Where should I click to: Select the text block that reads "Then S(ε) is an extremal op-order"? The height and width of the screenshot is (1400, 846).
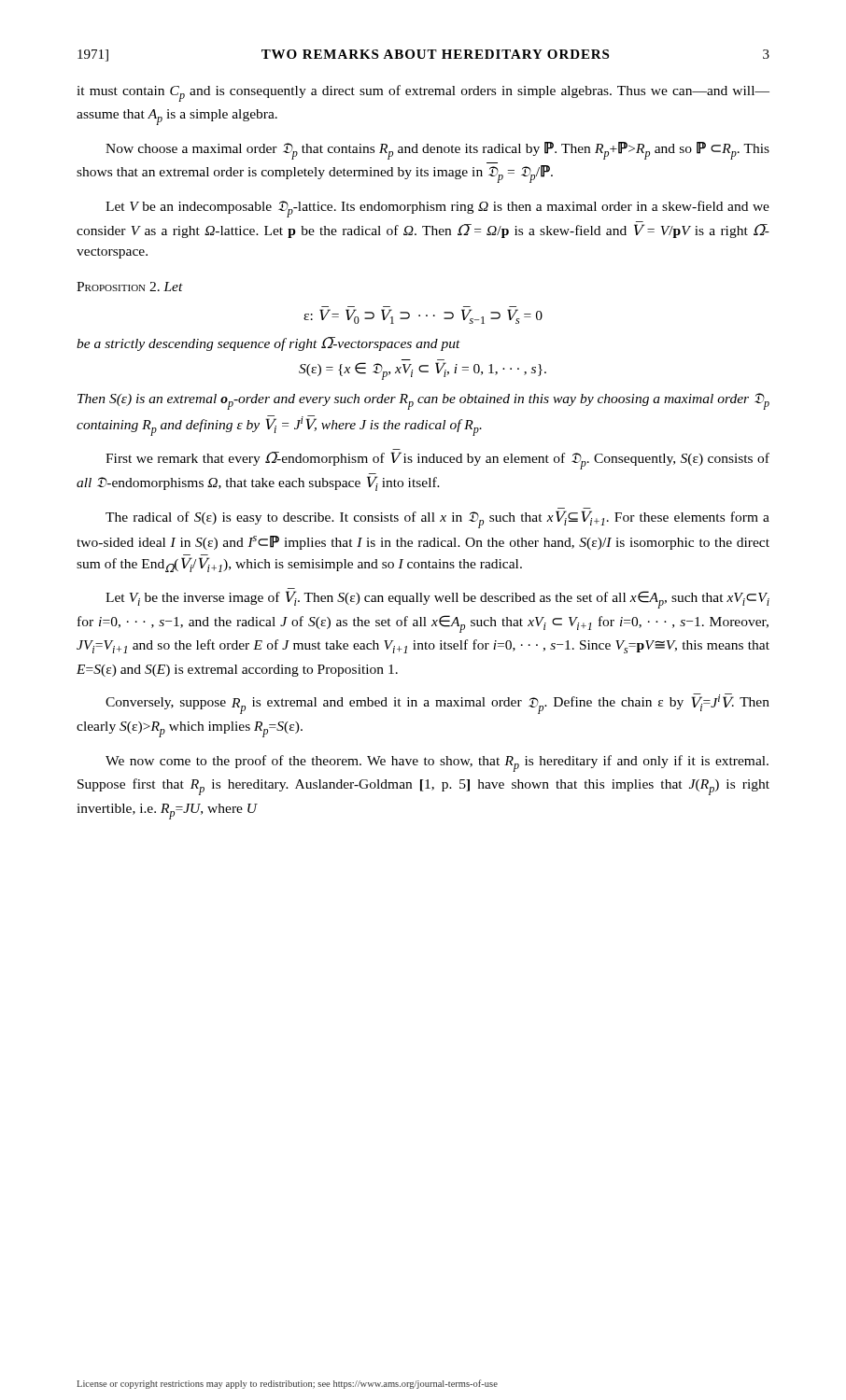[x=423, y=413]
